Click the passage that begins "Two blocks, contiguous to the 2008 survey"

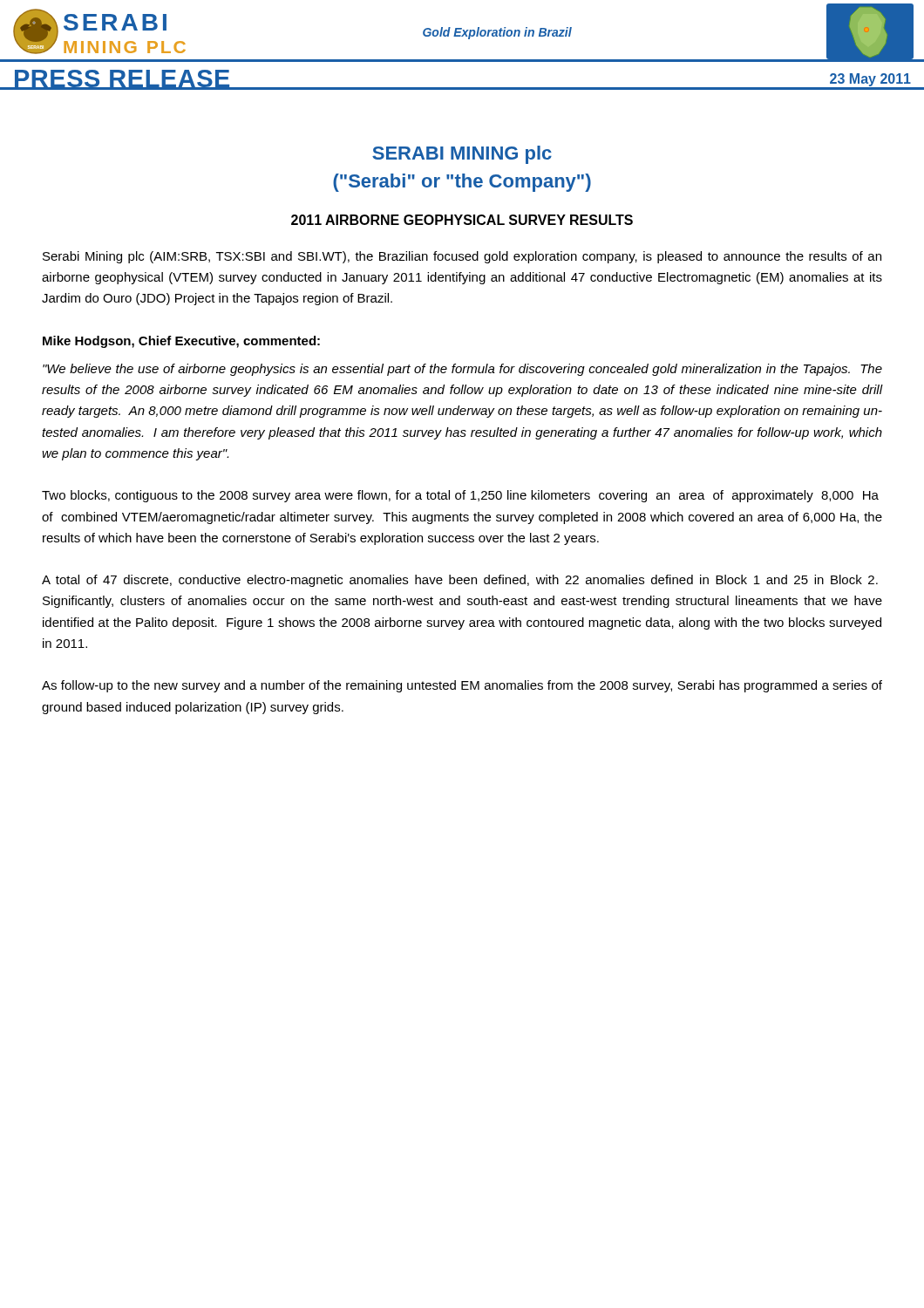point(462,516)
